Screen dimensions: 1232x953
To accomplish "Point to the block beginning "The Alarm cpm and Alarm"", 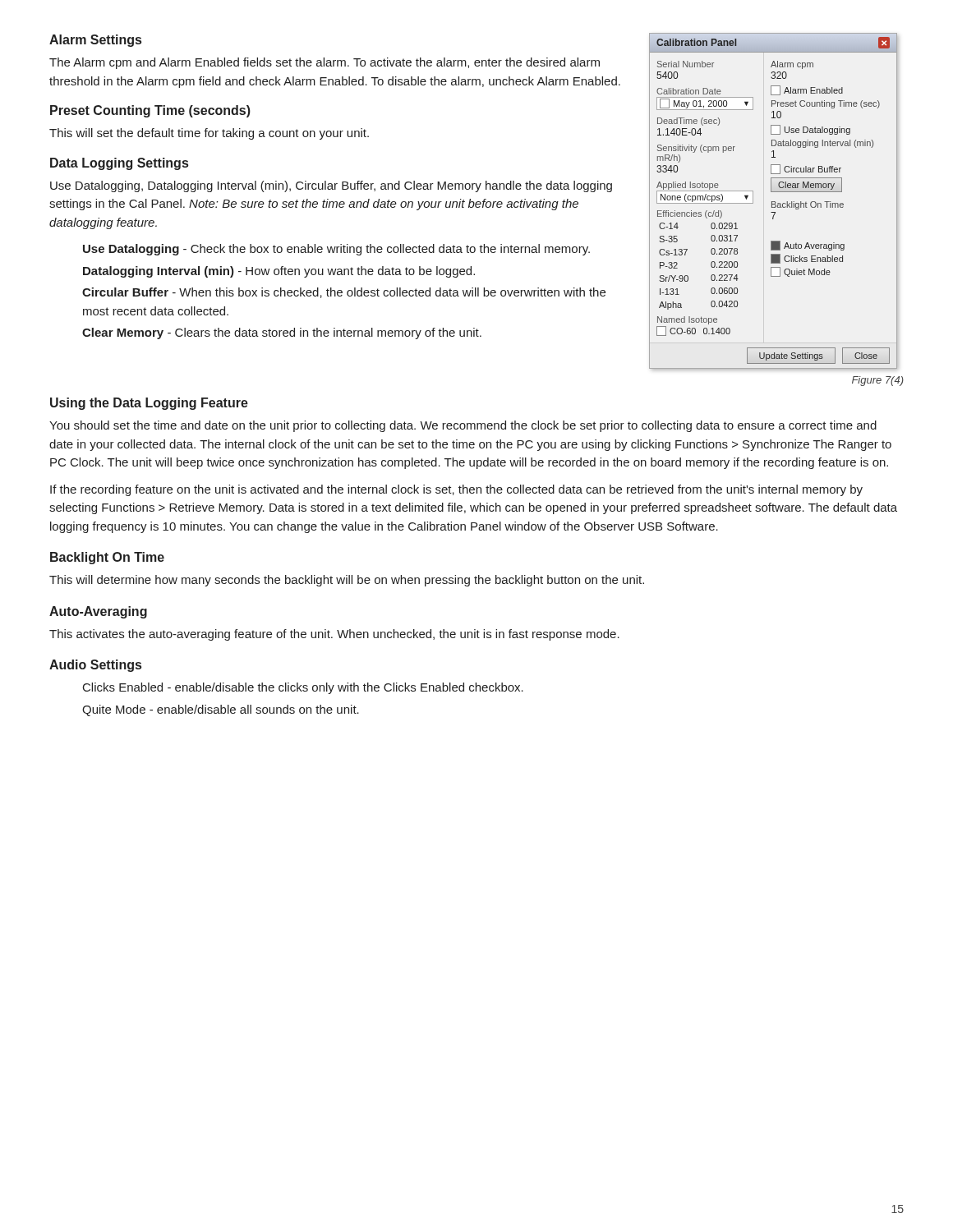I will pos(337,72).
